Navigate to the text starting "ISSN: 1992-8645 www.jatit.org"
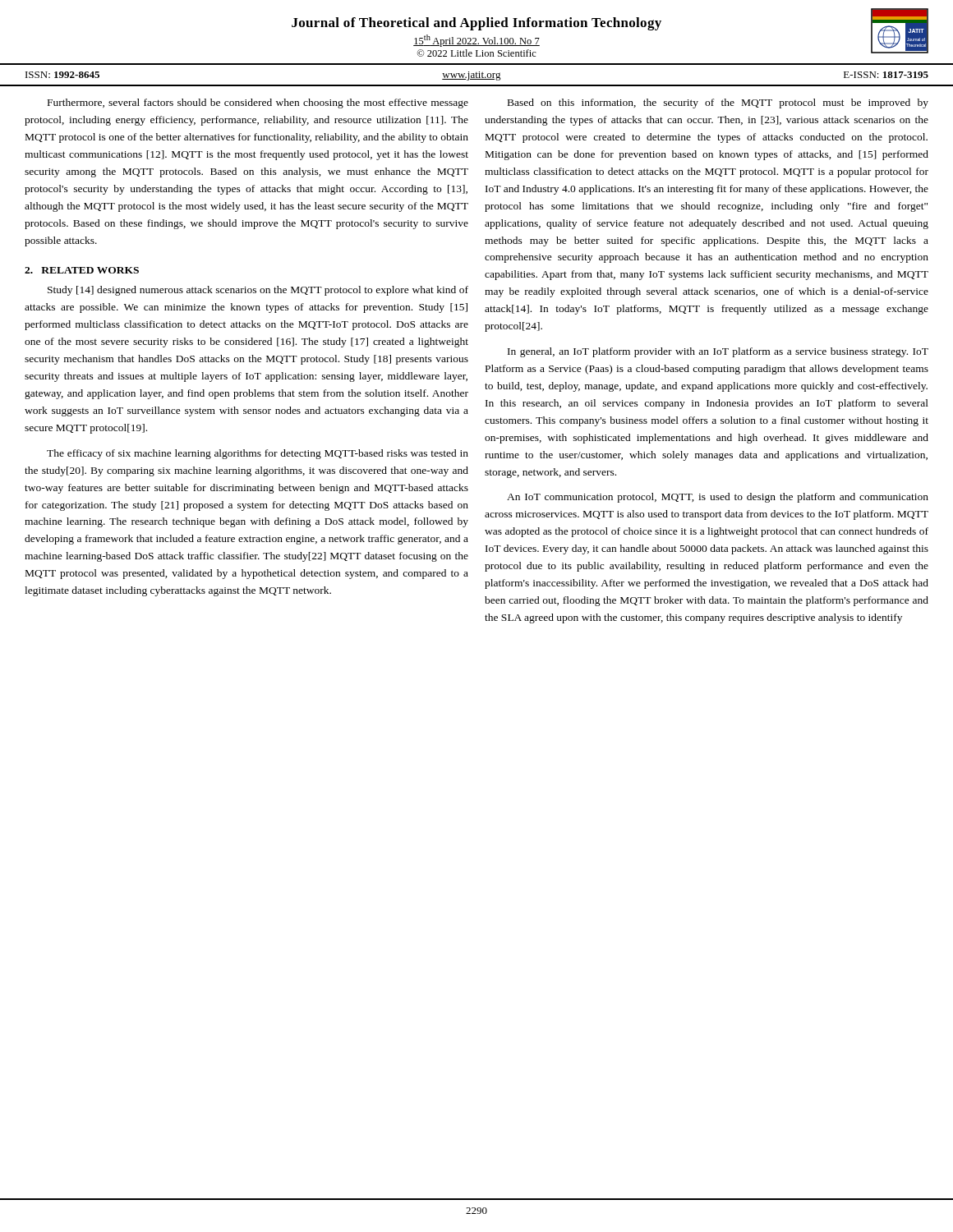Screen dimensions: 1232x953 [476, 75]
